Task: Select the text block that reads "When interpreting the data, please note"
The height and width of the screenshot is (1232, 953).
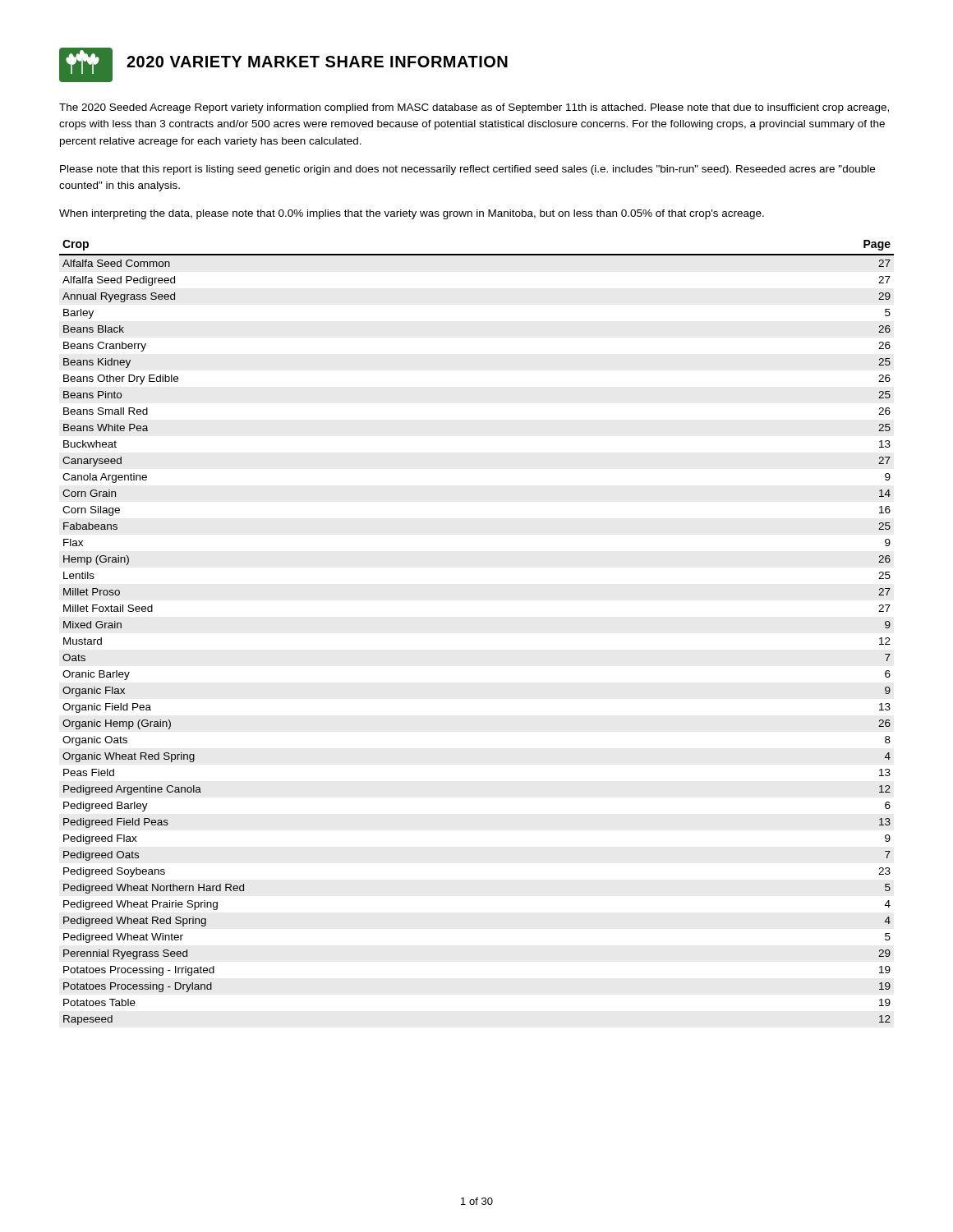Action: point(412,213)
